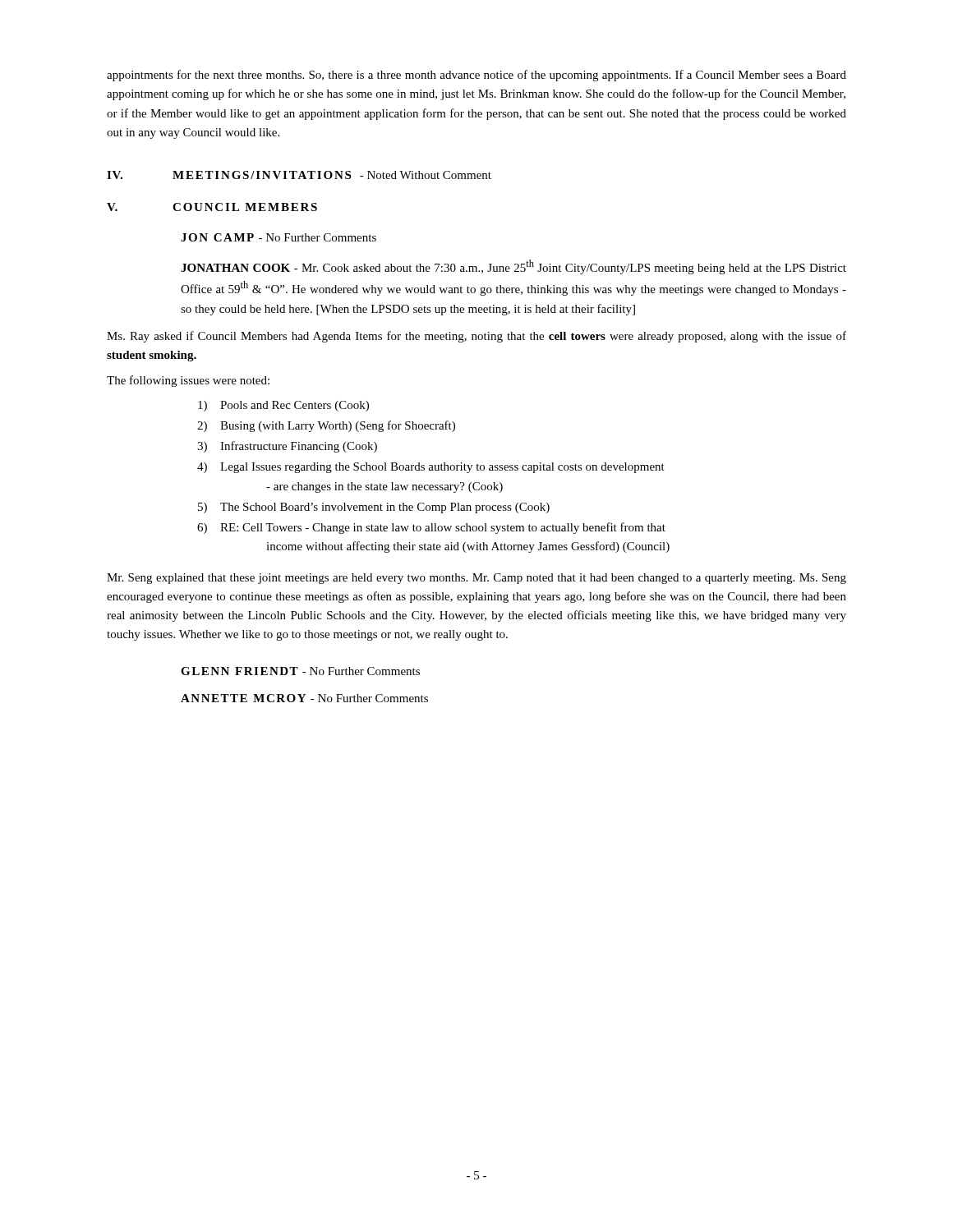Select the list item that says "2) Busing (with Larry Worth) (Seng"
Viewport: 953px width, 1232px height.
[326, 426]
